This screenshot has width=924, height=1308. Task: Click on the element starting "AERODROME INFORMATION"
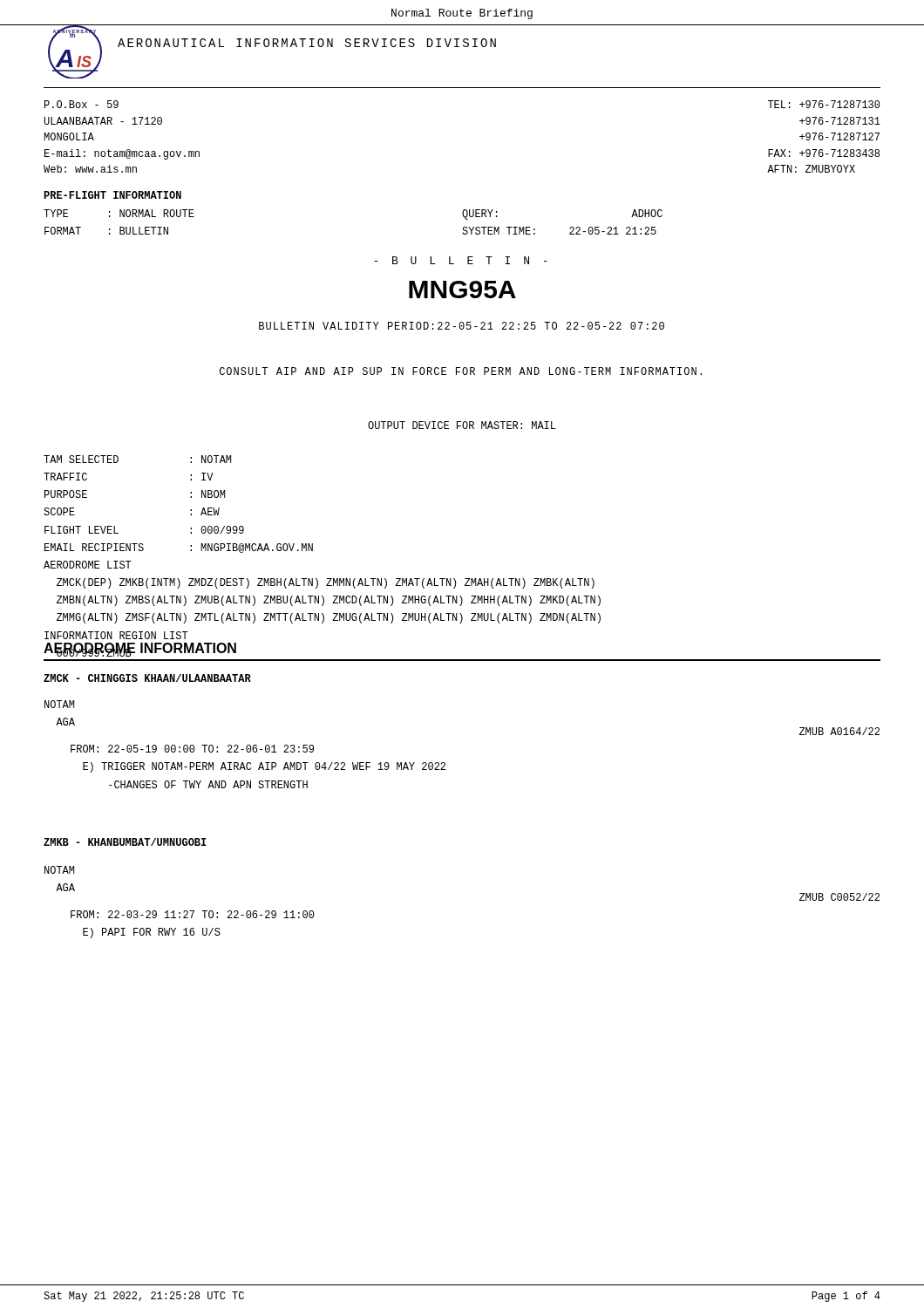tap(140, 648)
